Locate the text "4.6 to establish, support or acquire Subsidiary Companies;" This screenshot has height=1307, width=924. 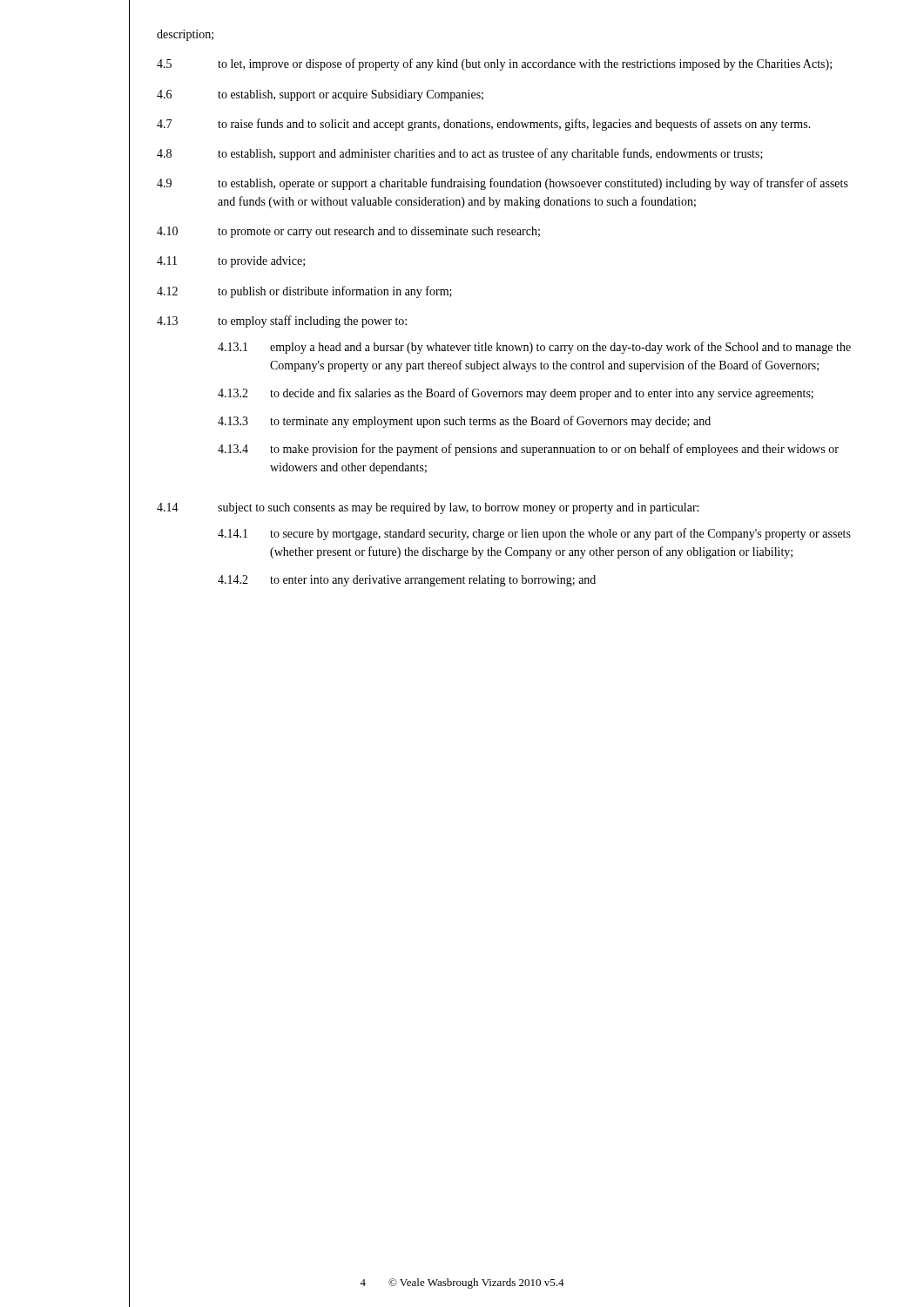pyautogui.click(x=320, y=95)
